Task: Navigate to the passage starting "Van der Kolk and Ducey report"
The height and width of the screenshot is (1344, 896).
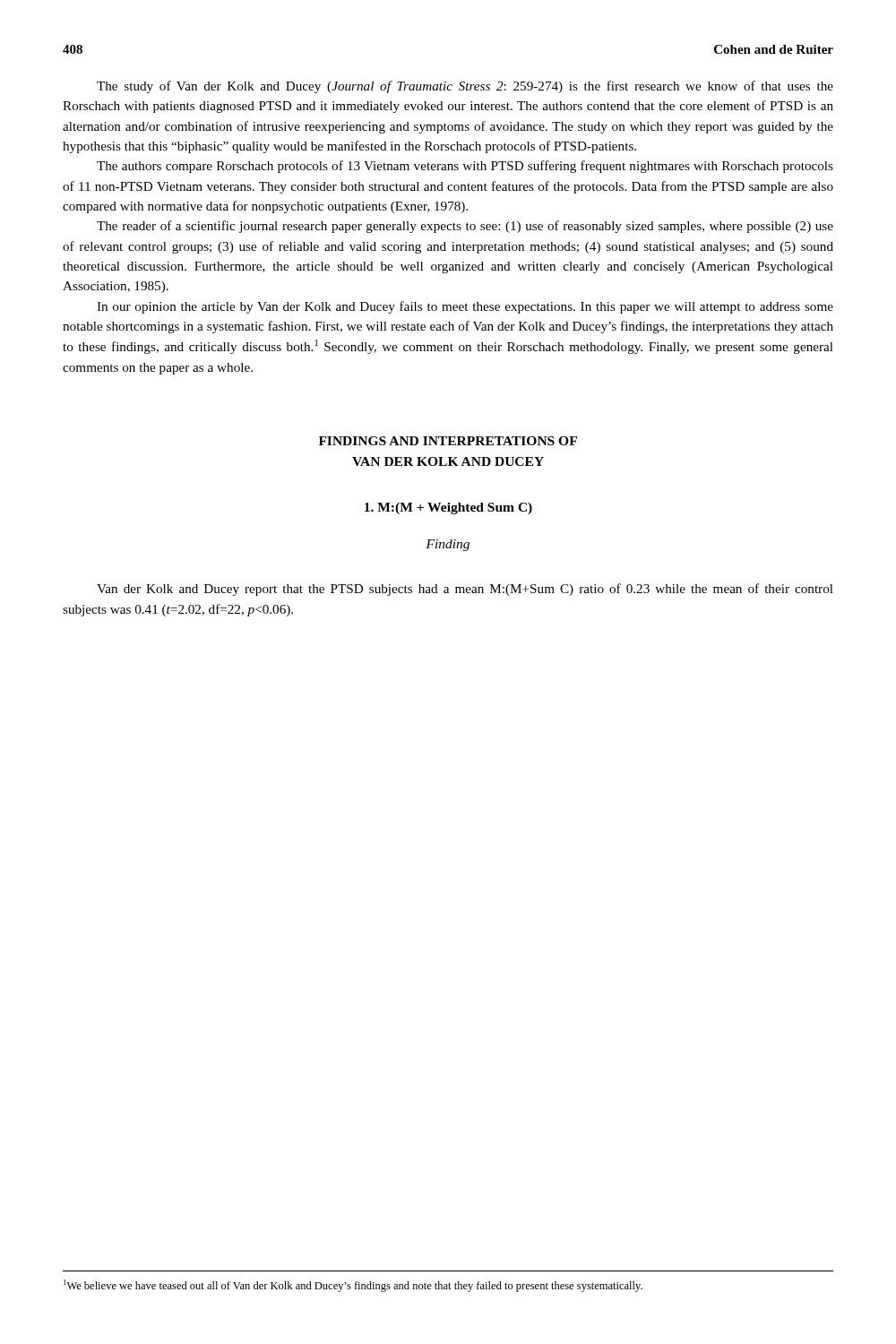Action: click(x=448, y=599)
